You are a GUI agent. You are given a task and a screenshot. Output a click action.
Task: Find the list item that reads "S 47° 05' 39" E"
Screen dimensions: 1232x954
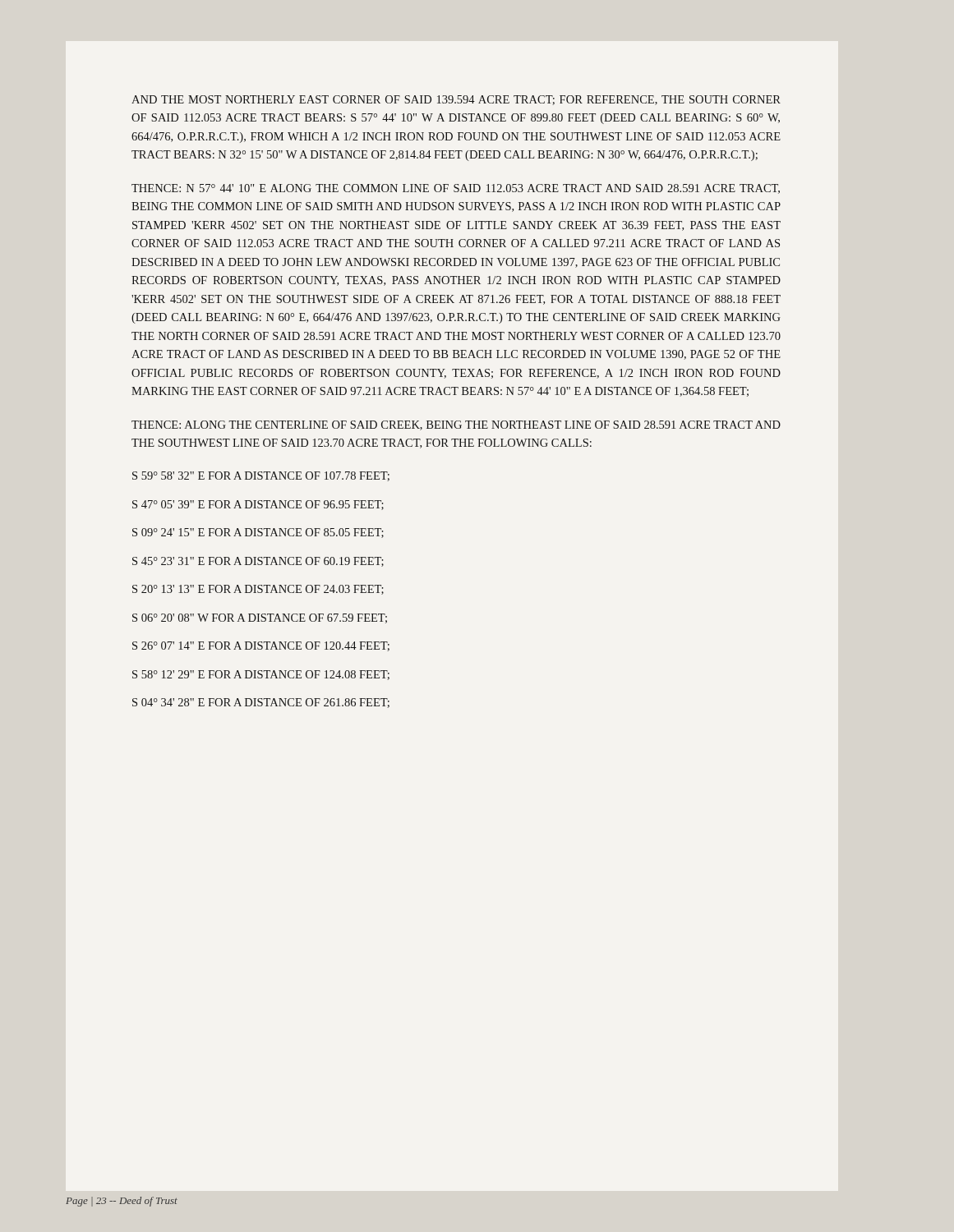[x=258, y=504]
